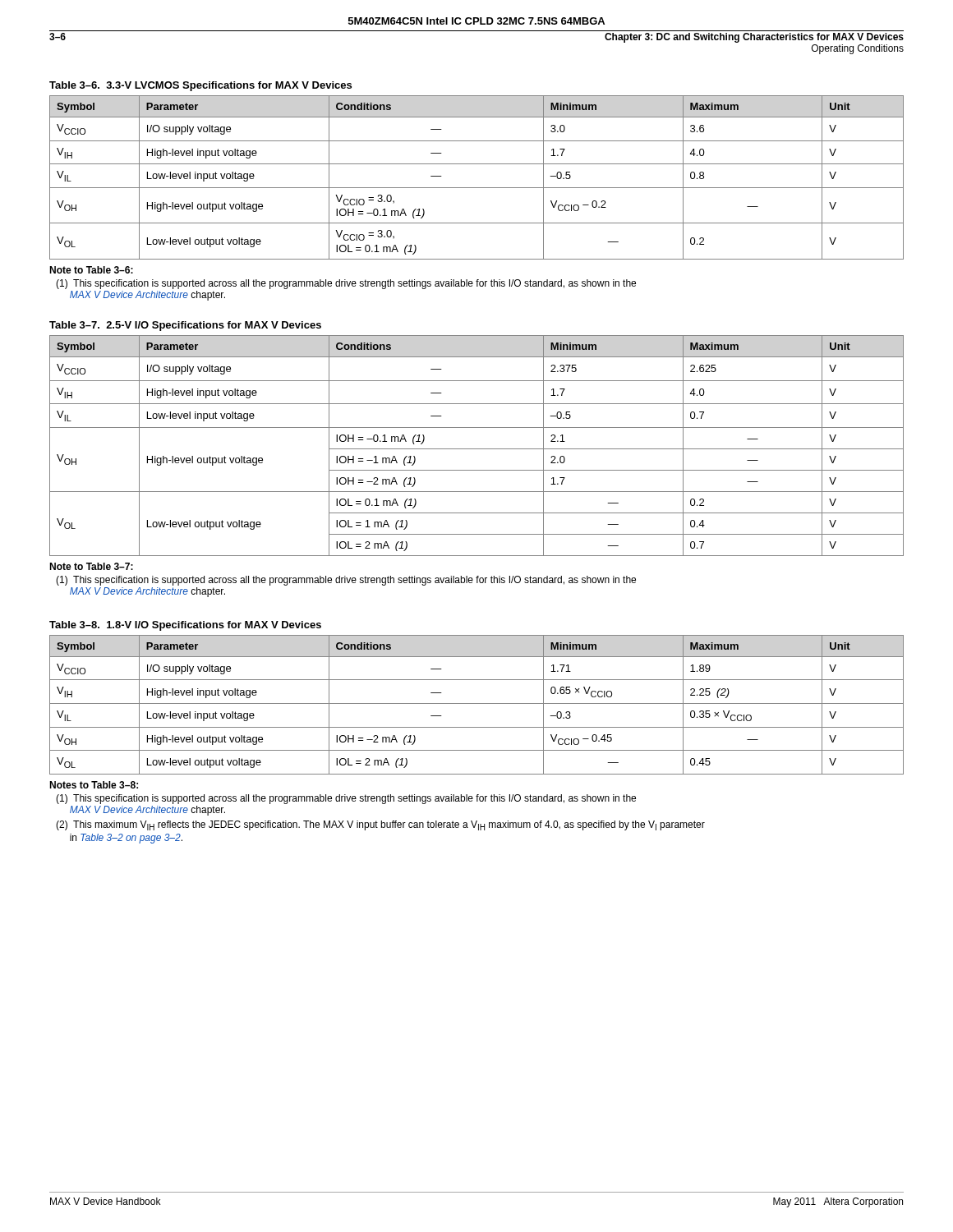Image resolution: width=953 pixels, height=1232 pixels.
Task: Find the caption on this page that starts "Table 3–6. 3.3-V LVCMOS Specifications"
Action: (201, 85)
